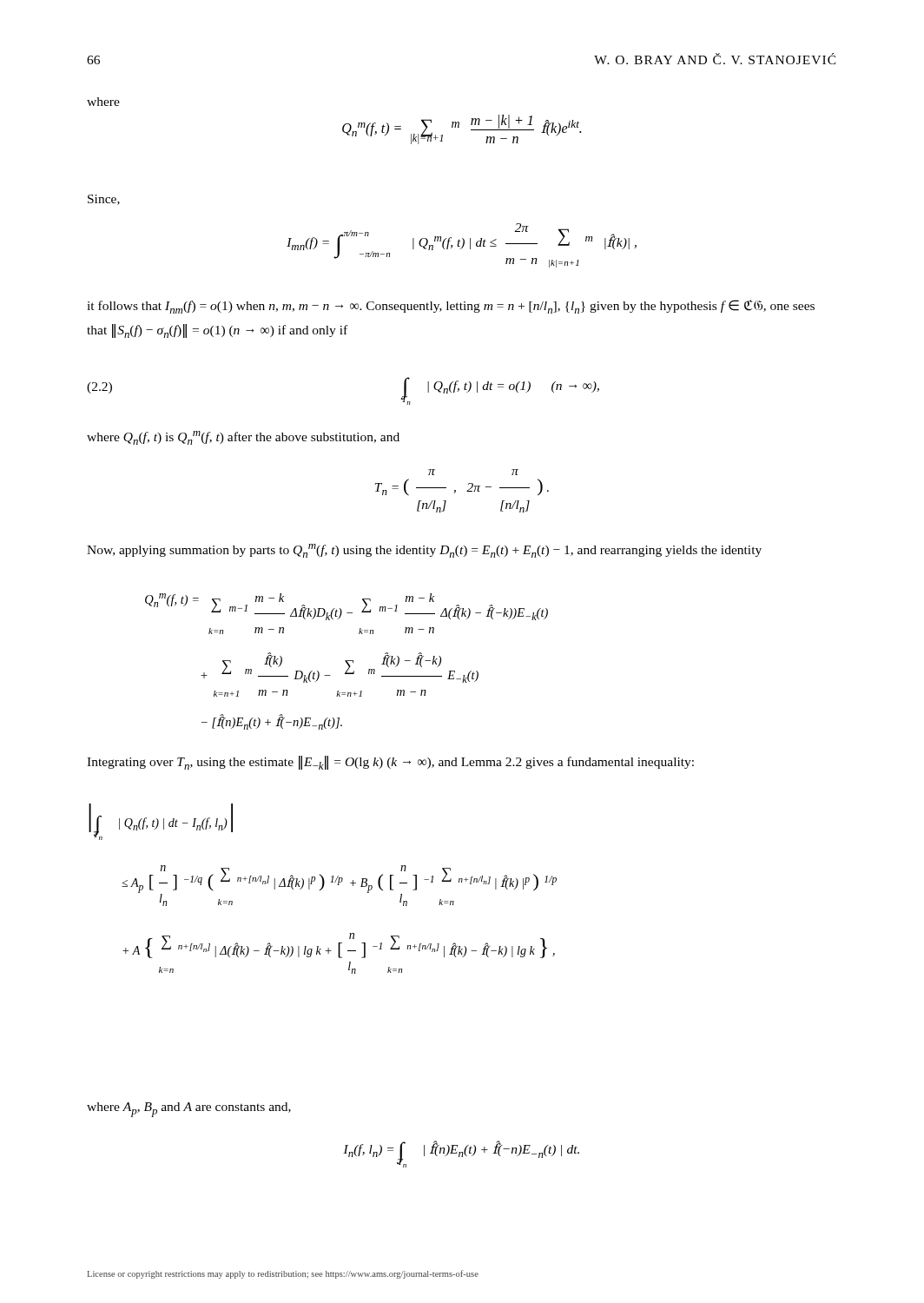Image resolution: width=924 pixels, height=1303 pixels.
Task: Select the region starting "Now, applying summation"
Action: (424, 550)
